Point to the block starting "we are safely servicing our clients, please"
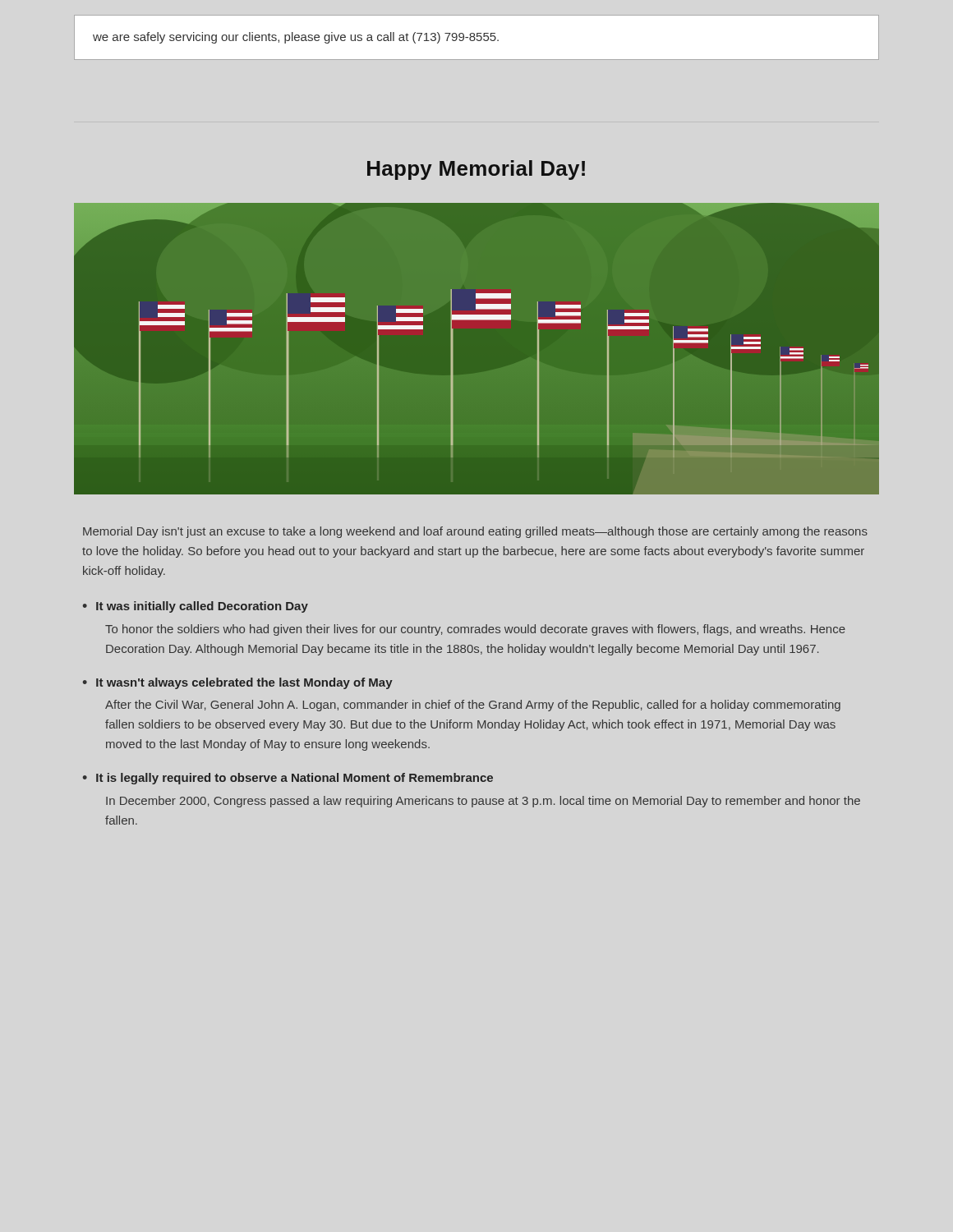The height and width of the screenshot is (1232, 953). pyautogui.click(x=476, y=37)
